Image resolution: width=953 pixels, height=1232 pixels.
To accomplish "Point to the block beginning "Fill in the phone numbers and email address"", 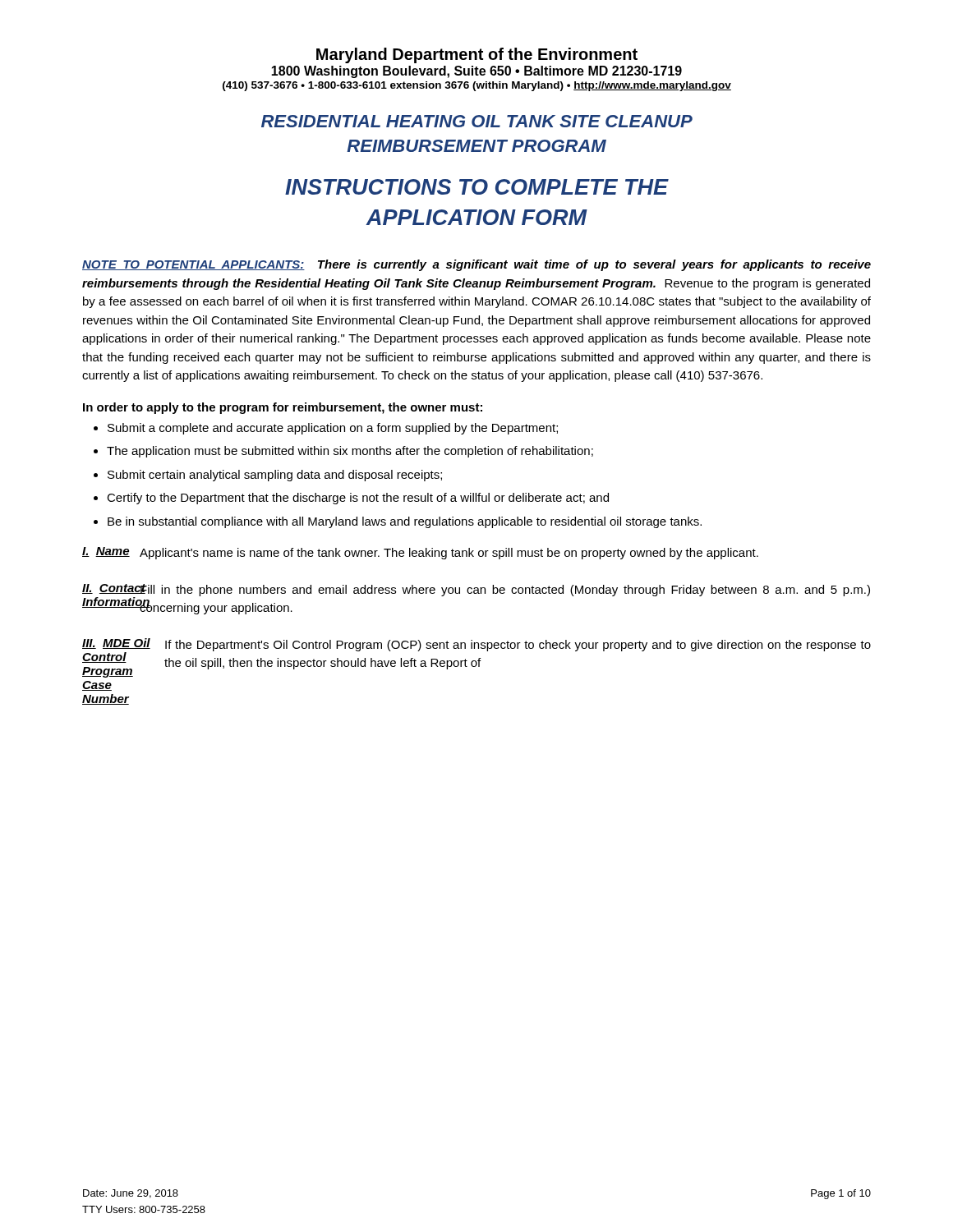I will tap(505, 598).
